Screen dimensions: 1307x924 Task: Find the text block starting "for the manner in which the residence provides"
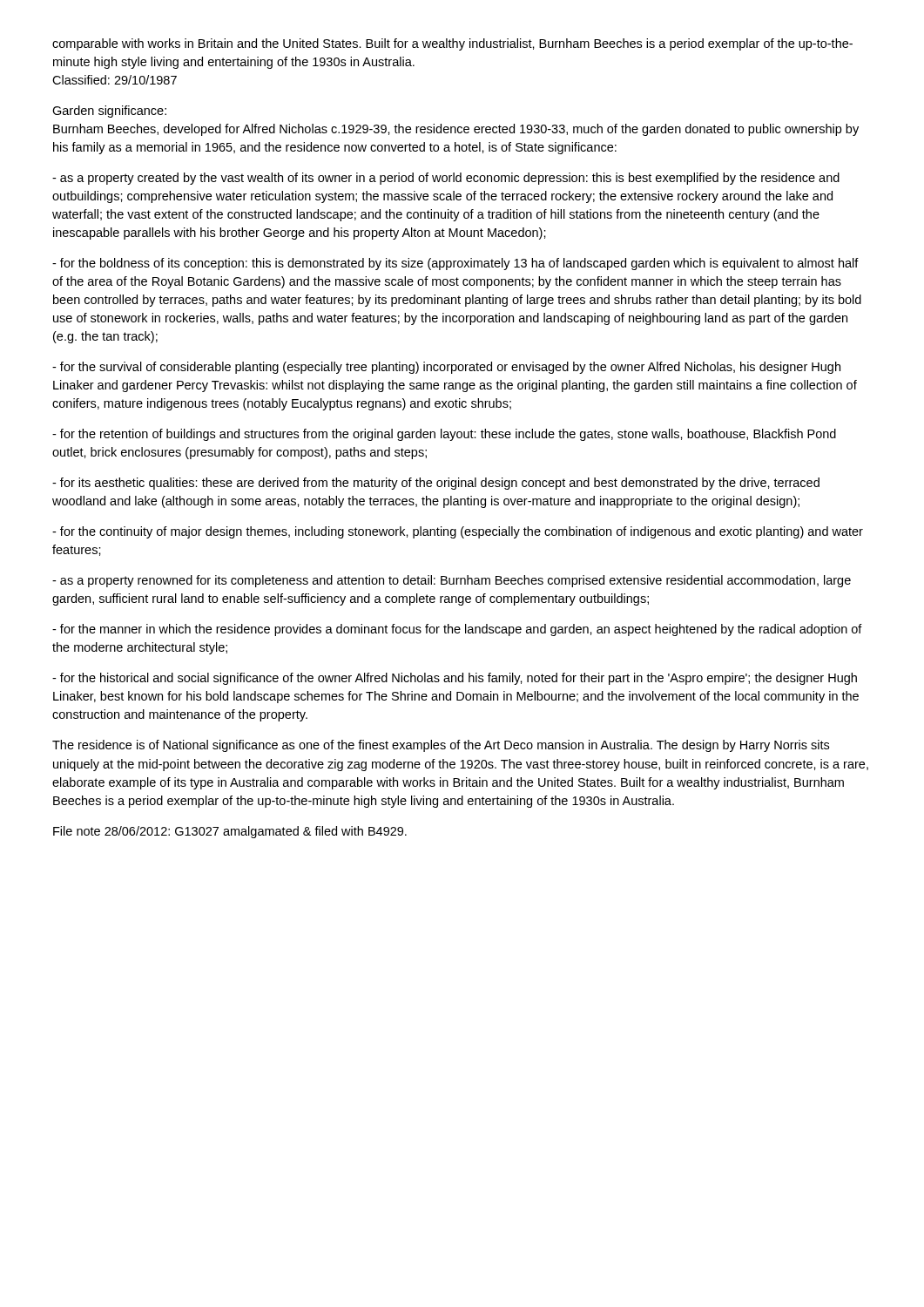(457, 639)
